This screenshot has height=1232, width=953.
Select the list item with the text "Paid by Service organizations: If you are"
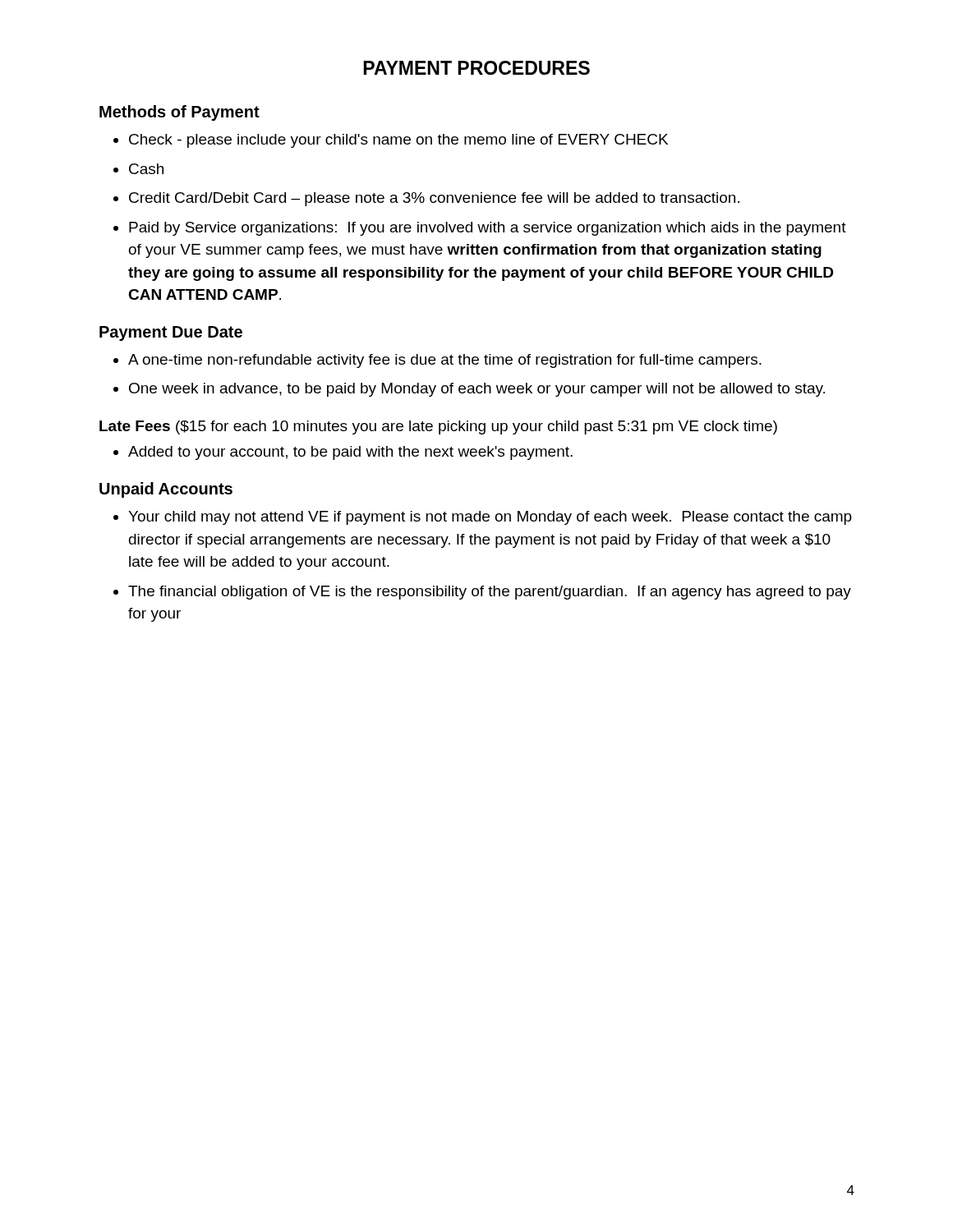pyautogui.click(x=487, y=261)
